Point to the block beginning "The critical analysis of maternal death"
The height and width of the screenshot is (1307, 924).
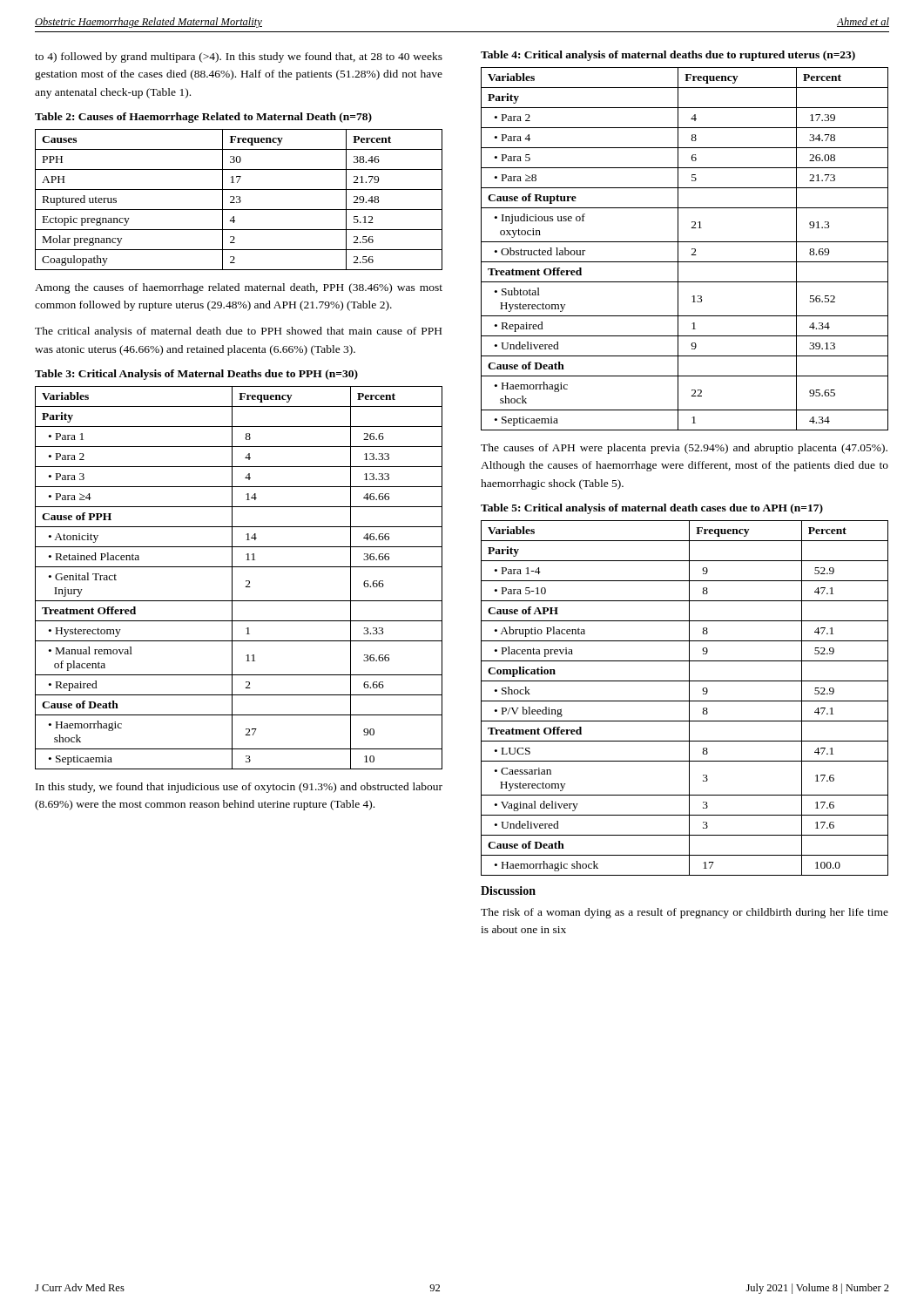point(239,340)
